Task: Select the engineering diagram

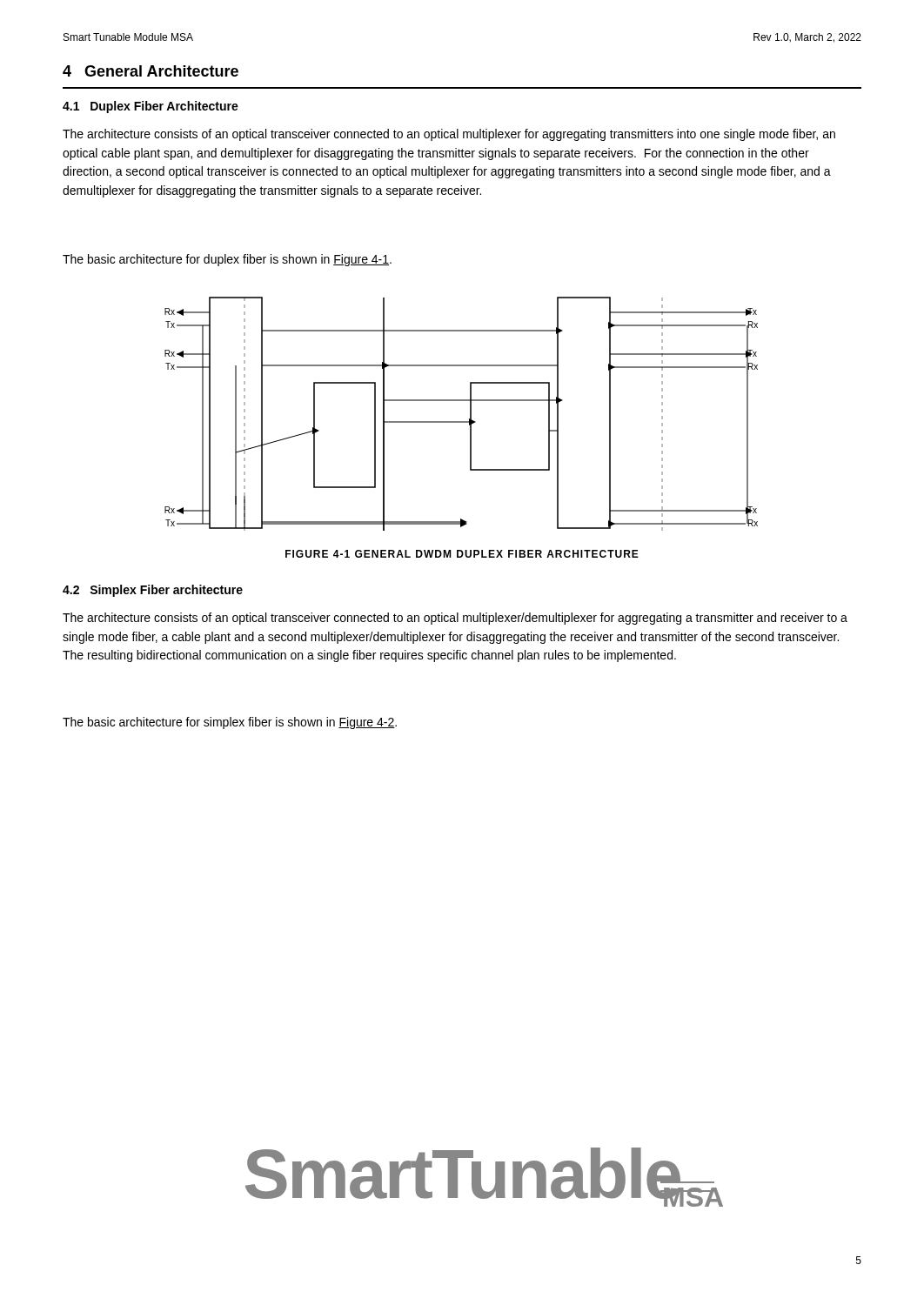Action: [462, 410]
